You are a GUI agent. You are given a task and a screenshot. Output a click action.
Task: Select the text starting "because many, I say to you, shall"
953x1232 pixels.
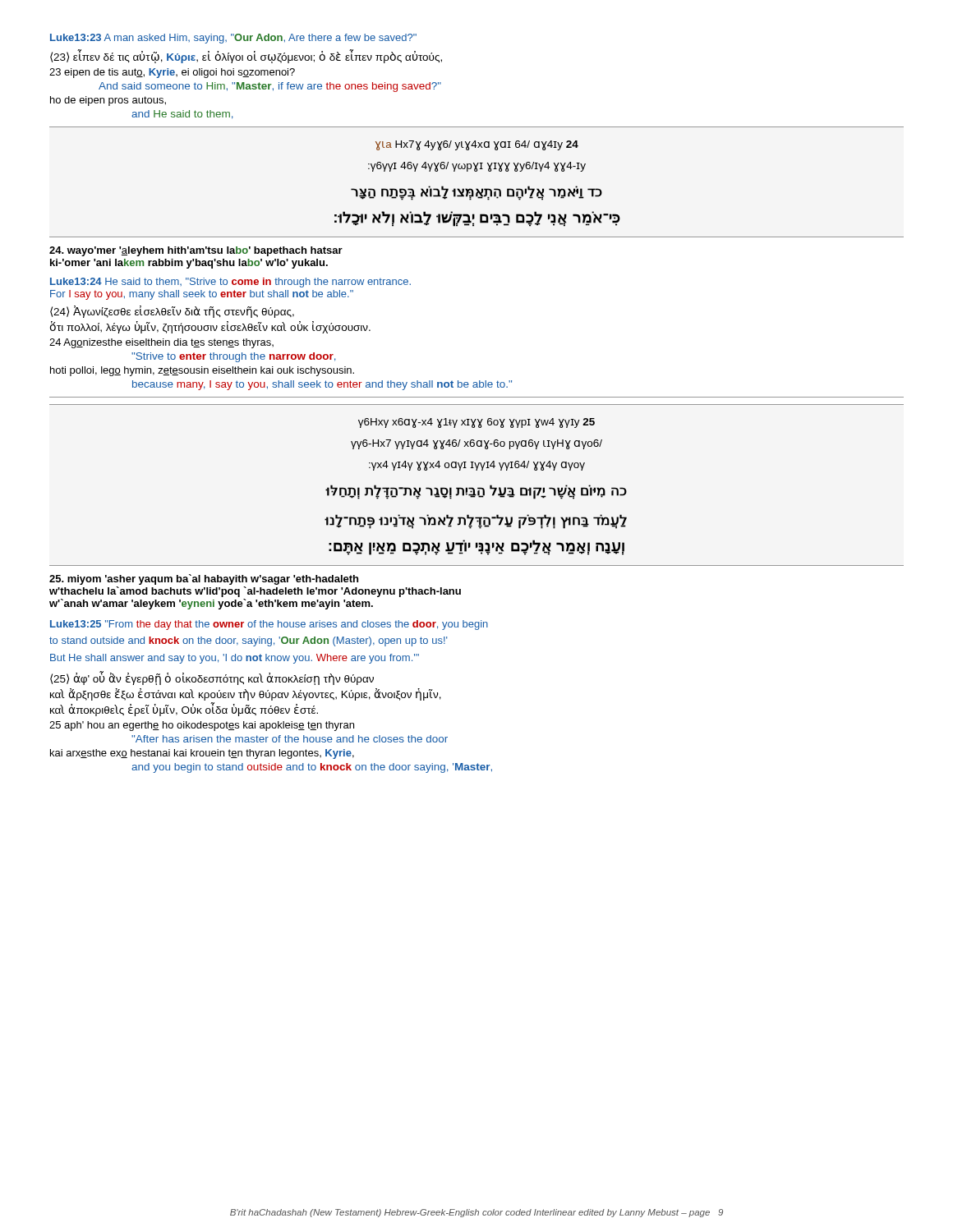click(322, 384)
